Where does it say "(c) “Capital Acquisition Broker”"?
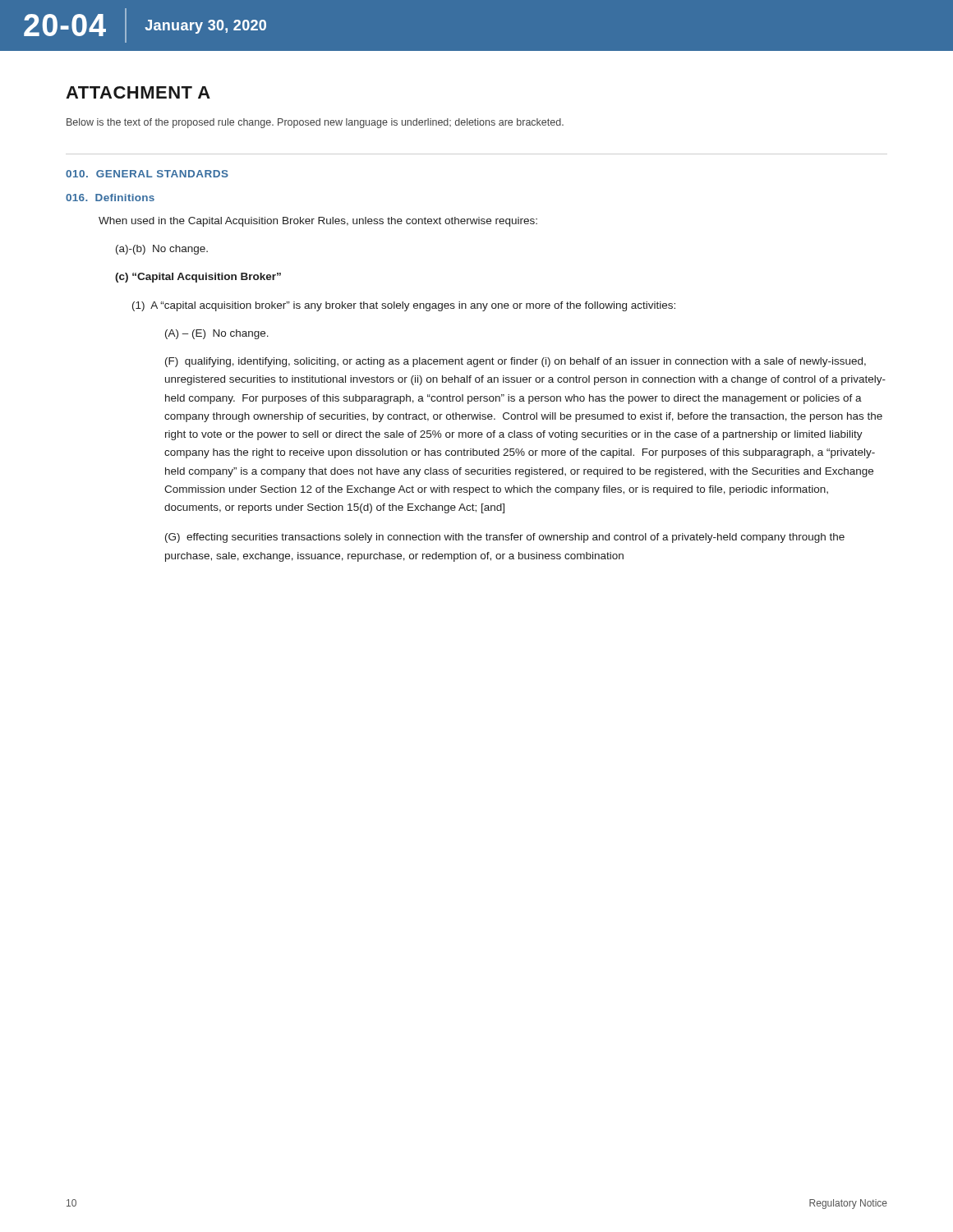The image size is (953, 1232). [x=198, y=277]
